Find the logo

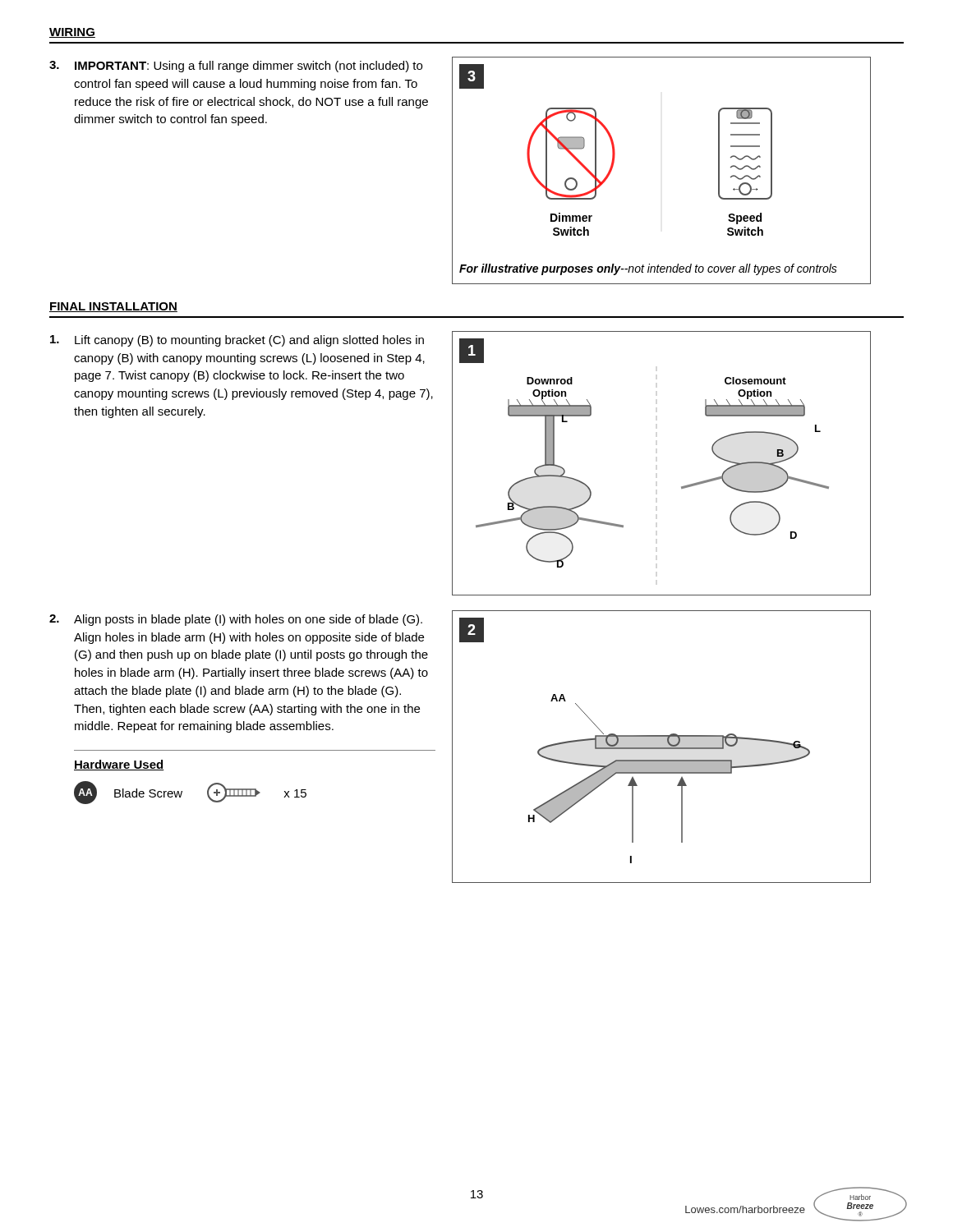click(x=861, y=1205)
